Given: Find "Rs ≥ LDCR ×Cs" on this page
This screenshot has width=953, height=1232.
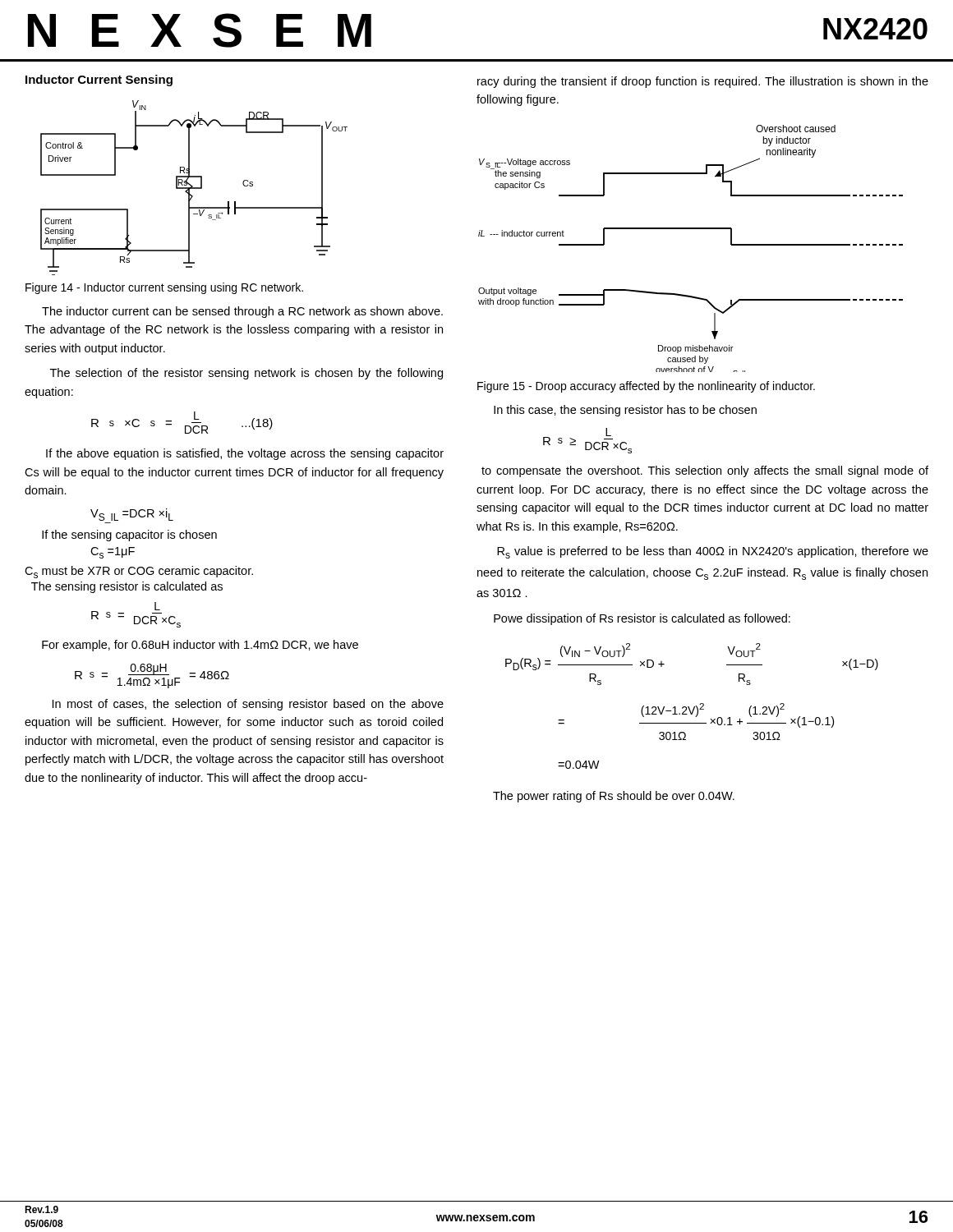Looking at the screenshot, I should click(x=588, y=441).
